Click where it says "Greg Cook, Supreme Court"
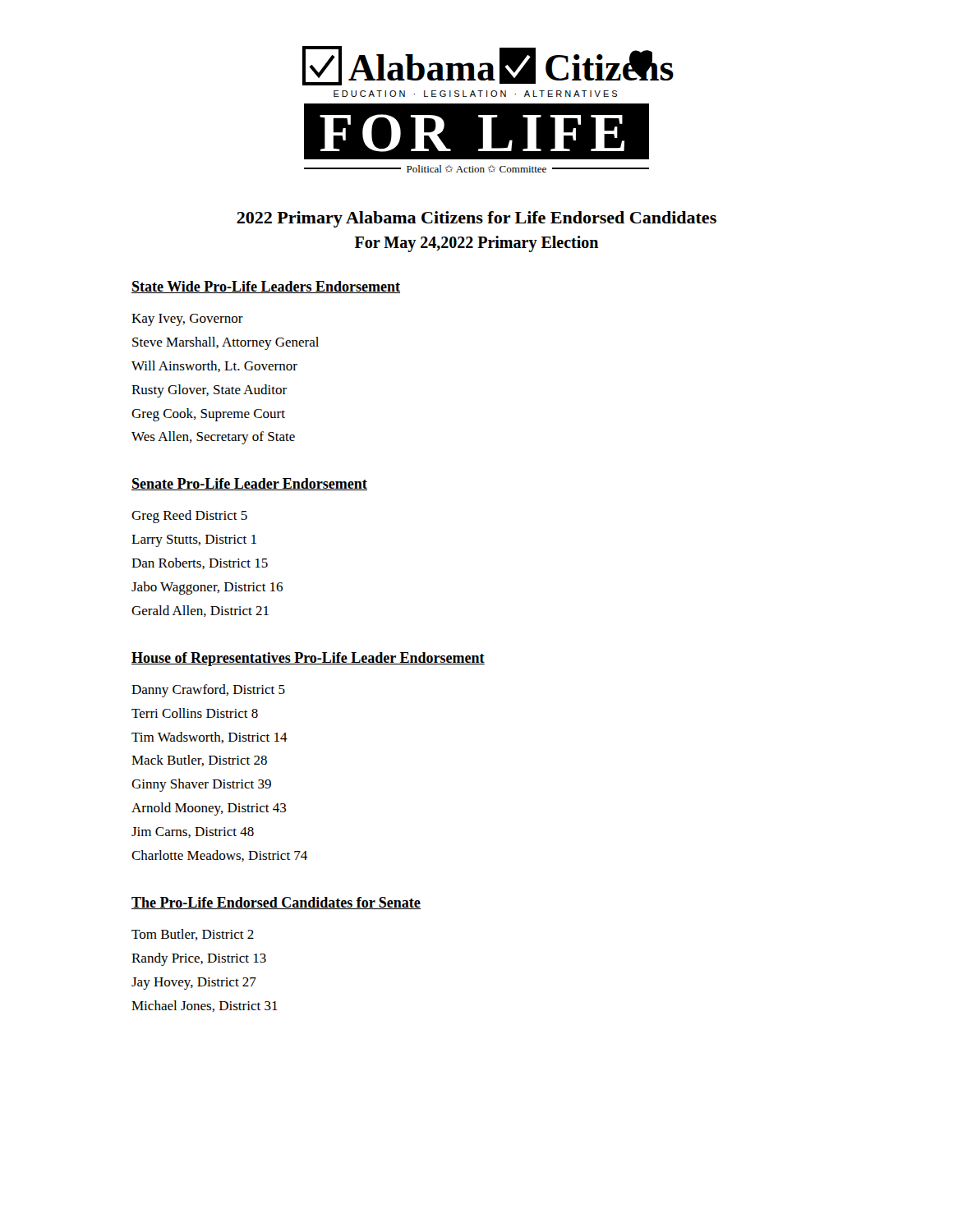The image size is (953, 1232). coord(208,413)
